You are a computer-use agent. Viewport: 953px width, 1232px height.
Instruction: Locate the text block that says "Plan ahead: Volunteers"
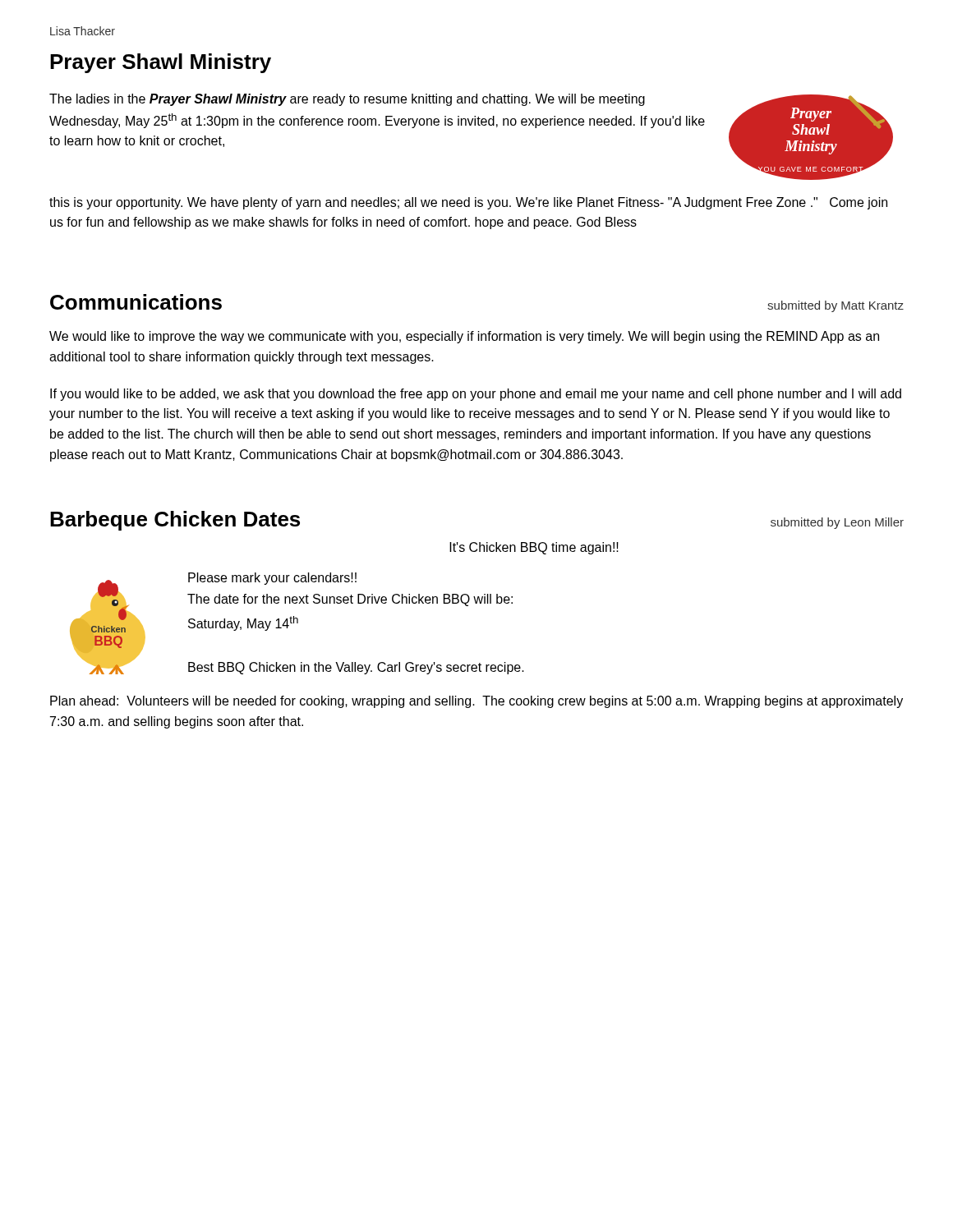[x=476, y=711]
